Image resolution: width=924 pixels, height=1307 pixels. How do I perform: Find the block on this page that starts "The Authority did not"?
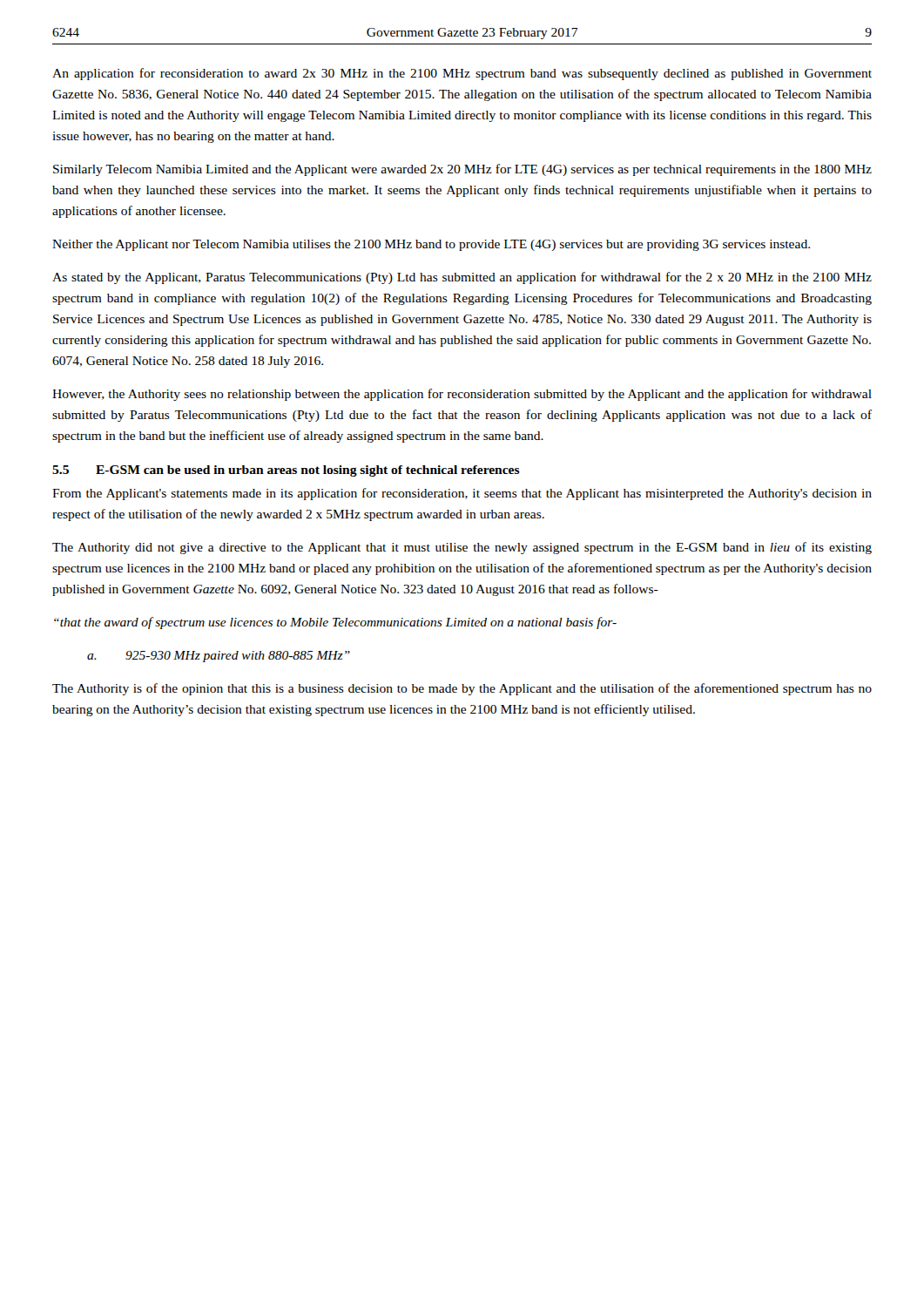tap(462, 568)
